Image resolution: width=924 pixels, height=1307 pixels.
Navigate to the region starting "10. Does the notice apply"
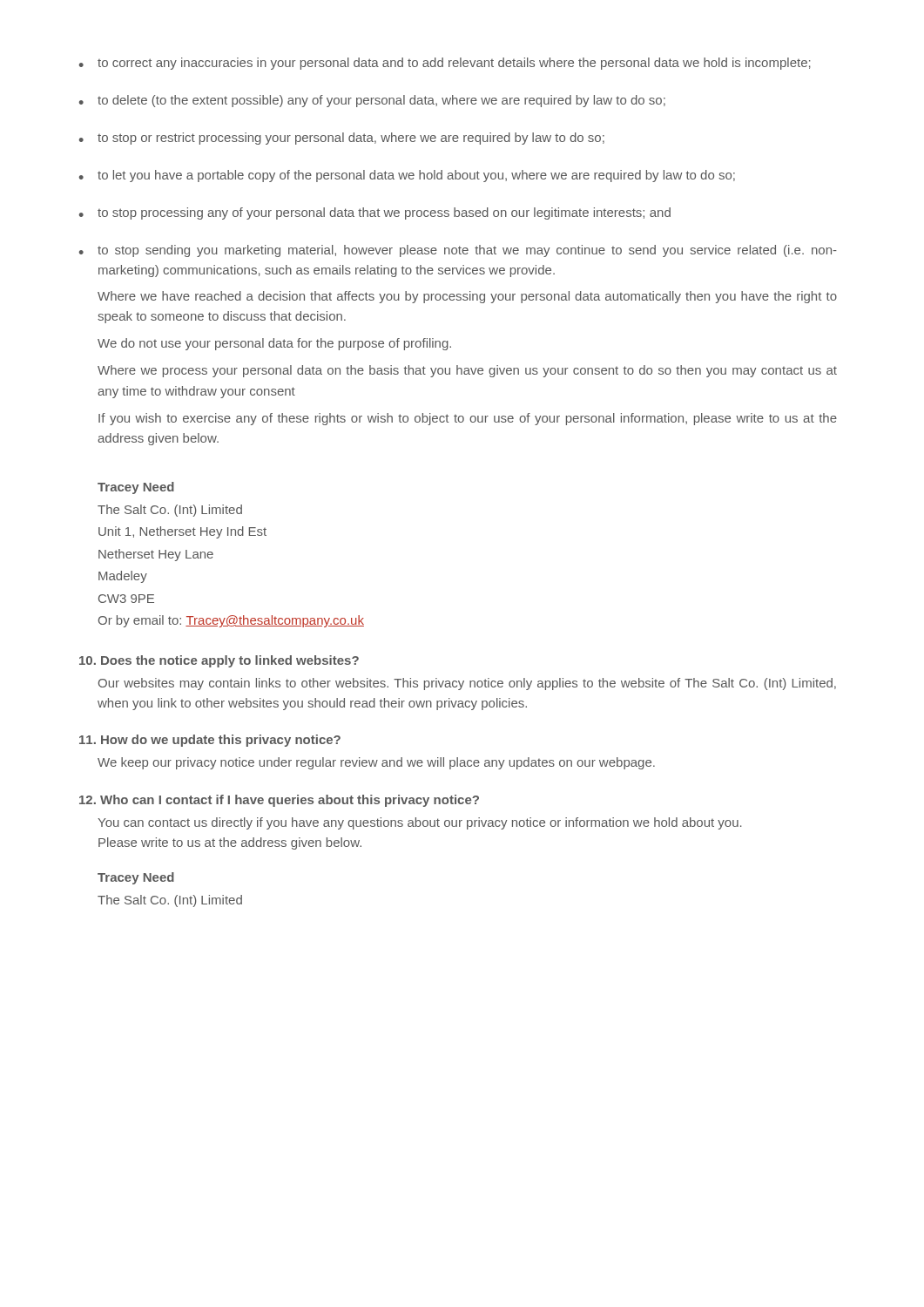(219, 660)
